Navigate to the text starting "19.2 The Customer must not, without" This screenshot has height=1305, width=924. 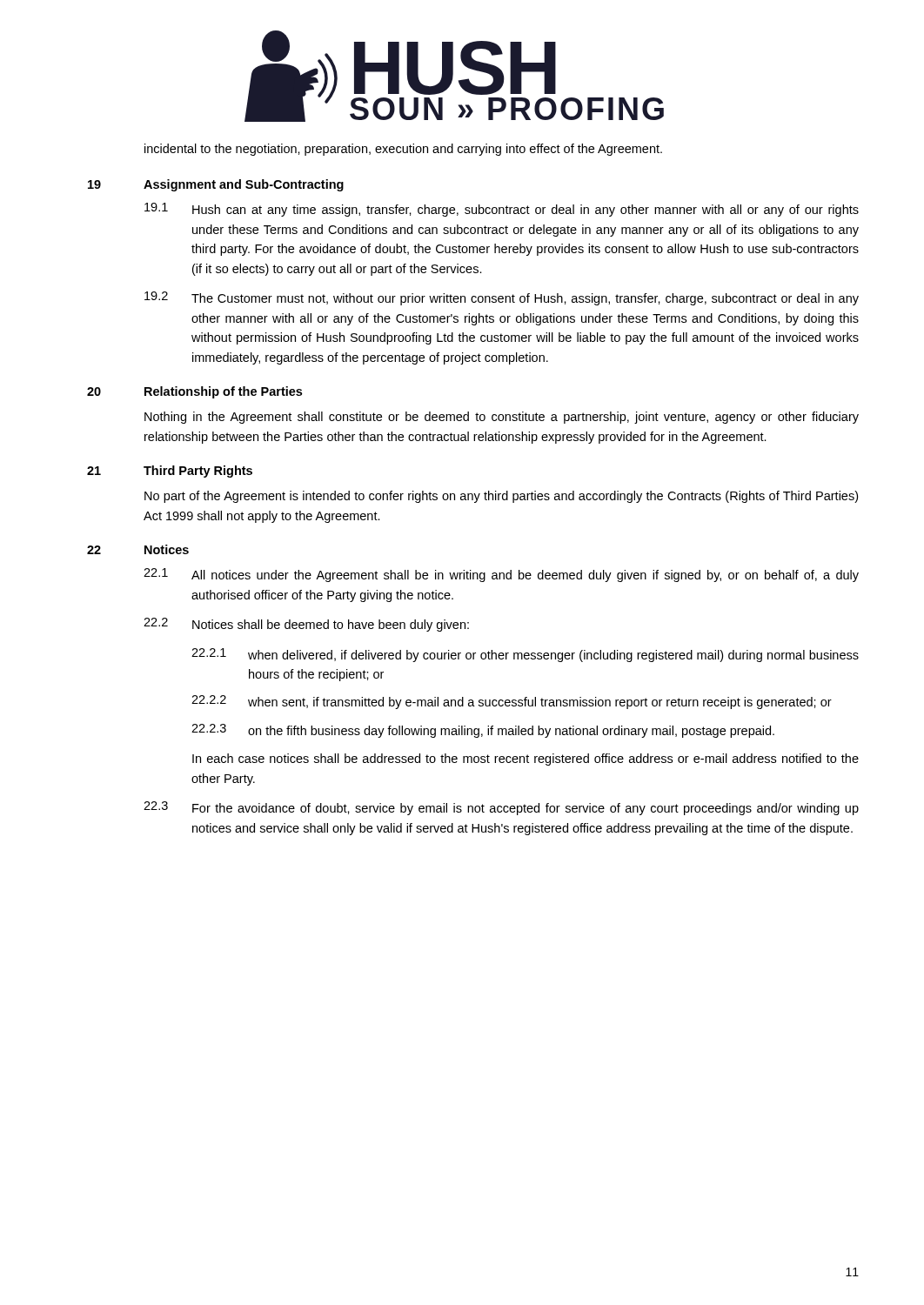(501, 328)
